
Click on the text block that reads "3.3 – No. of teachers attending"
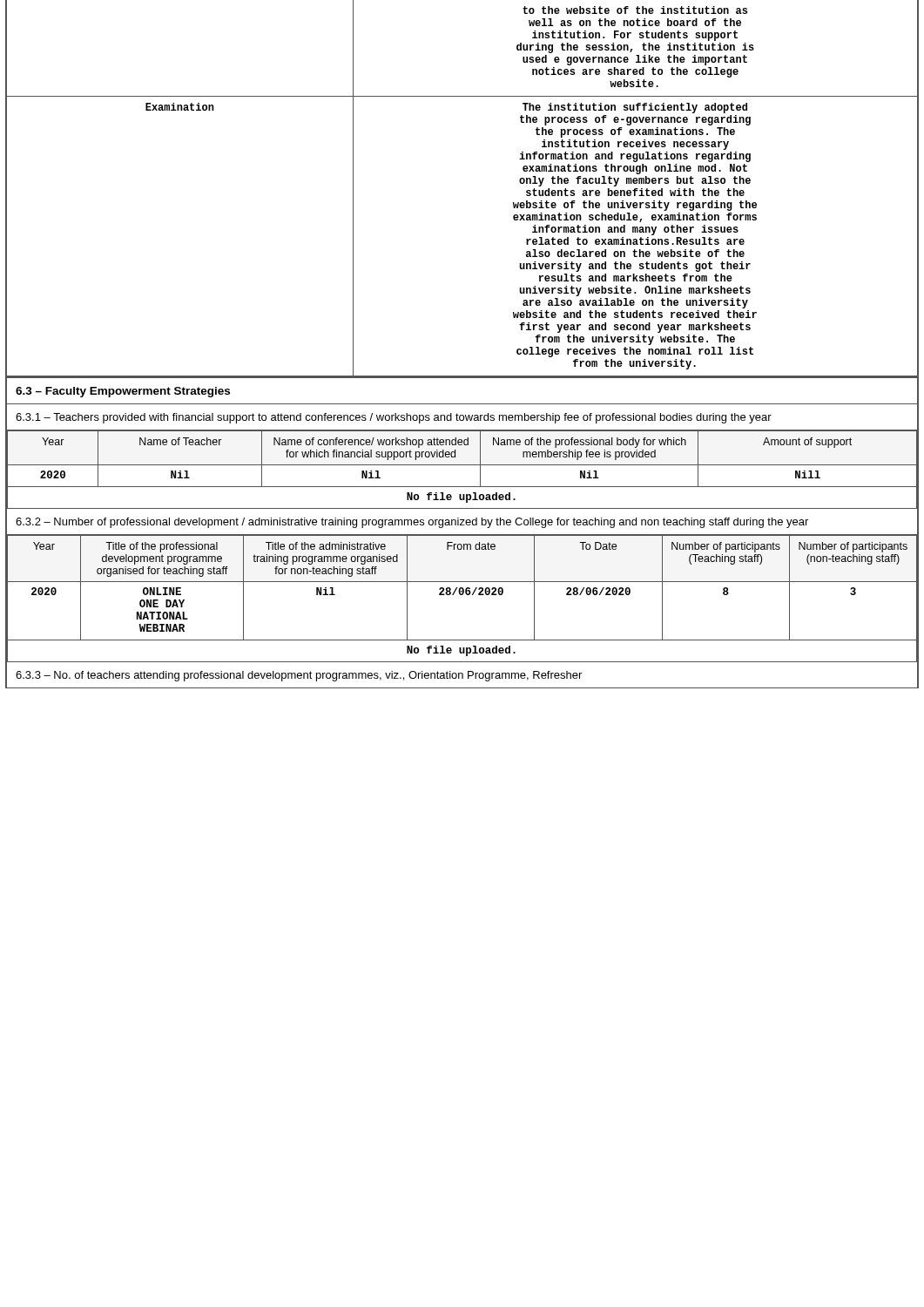point(299,675)
